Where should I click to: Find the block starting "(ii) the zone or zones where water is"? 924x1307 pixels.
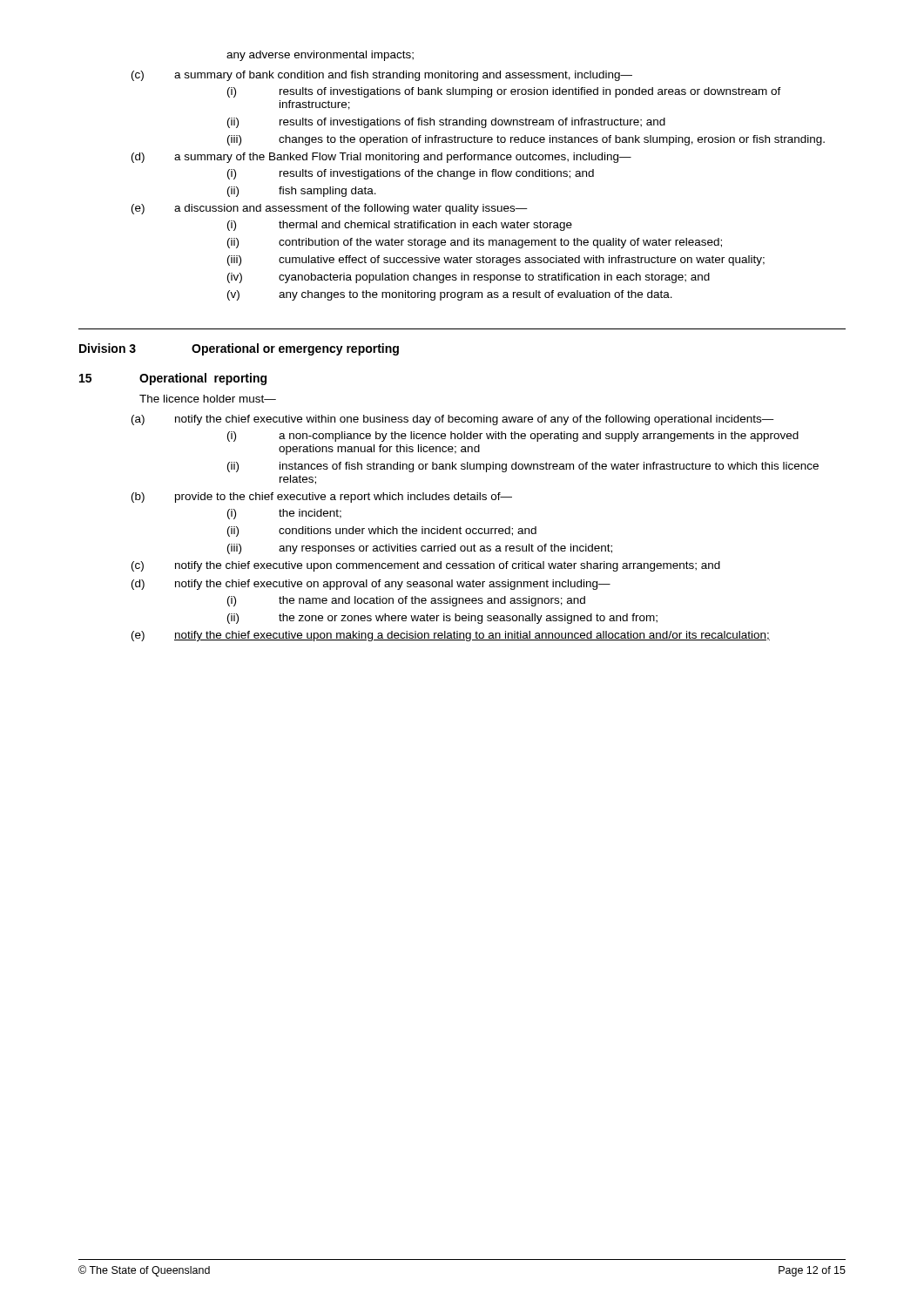point(536,617)
